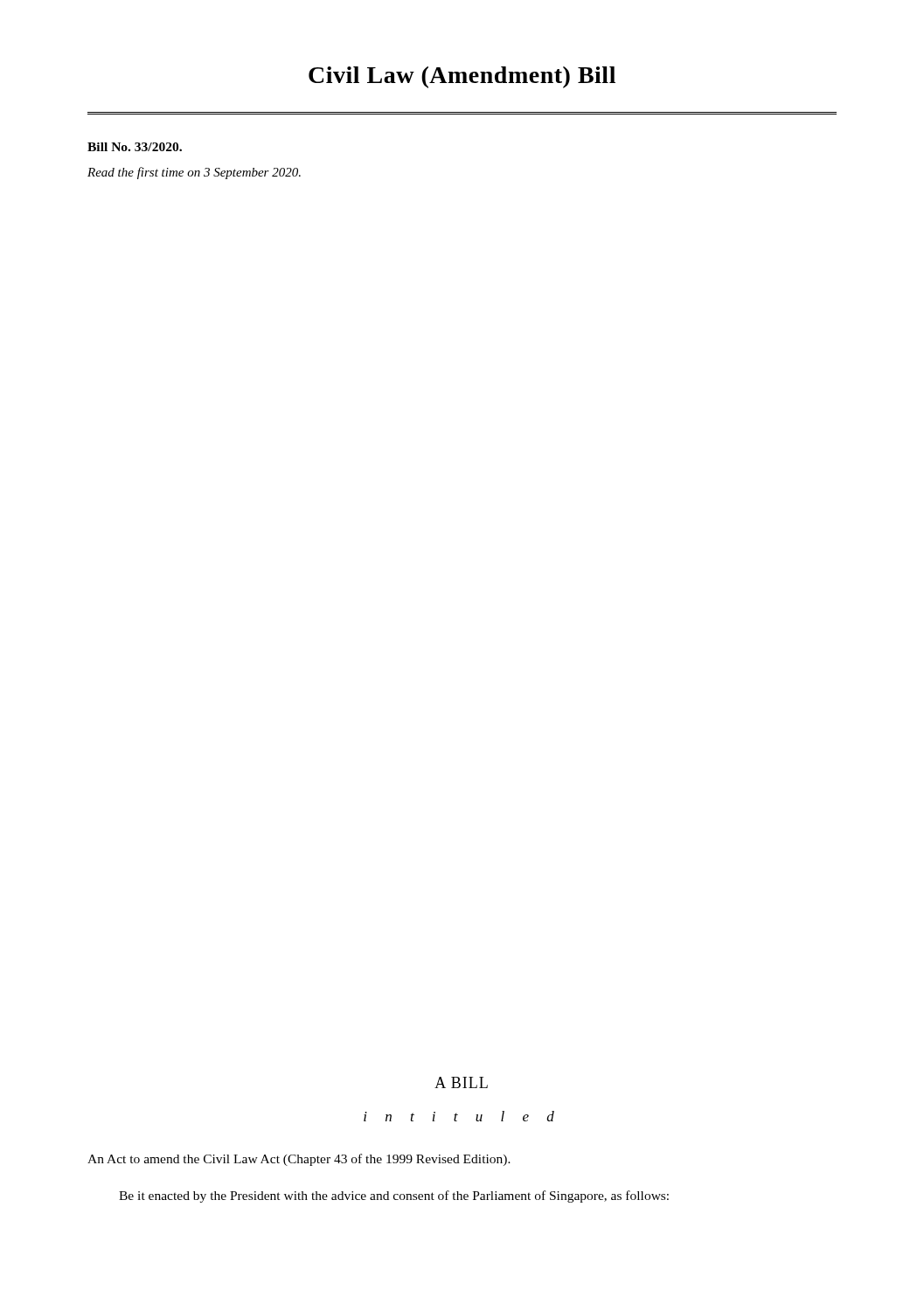The width and height of the screenshot is (924, 1311).
Task: Locate the block starting "Read the first time on 3"
Action: (195, 172)
